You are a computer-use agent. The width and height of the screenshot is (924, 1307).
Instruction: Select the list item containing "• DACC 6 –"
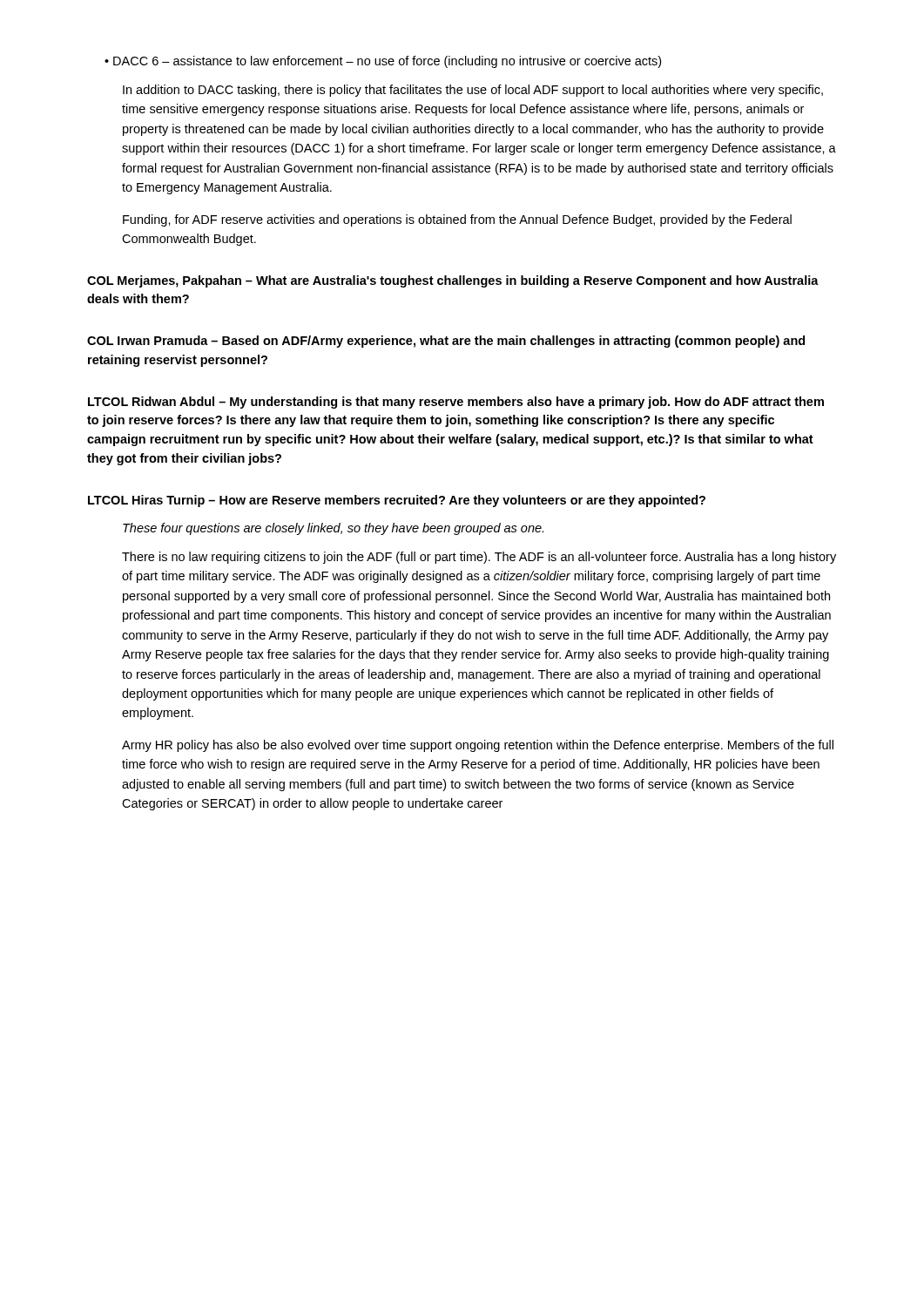point(383,61)
